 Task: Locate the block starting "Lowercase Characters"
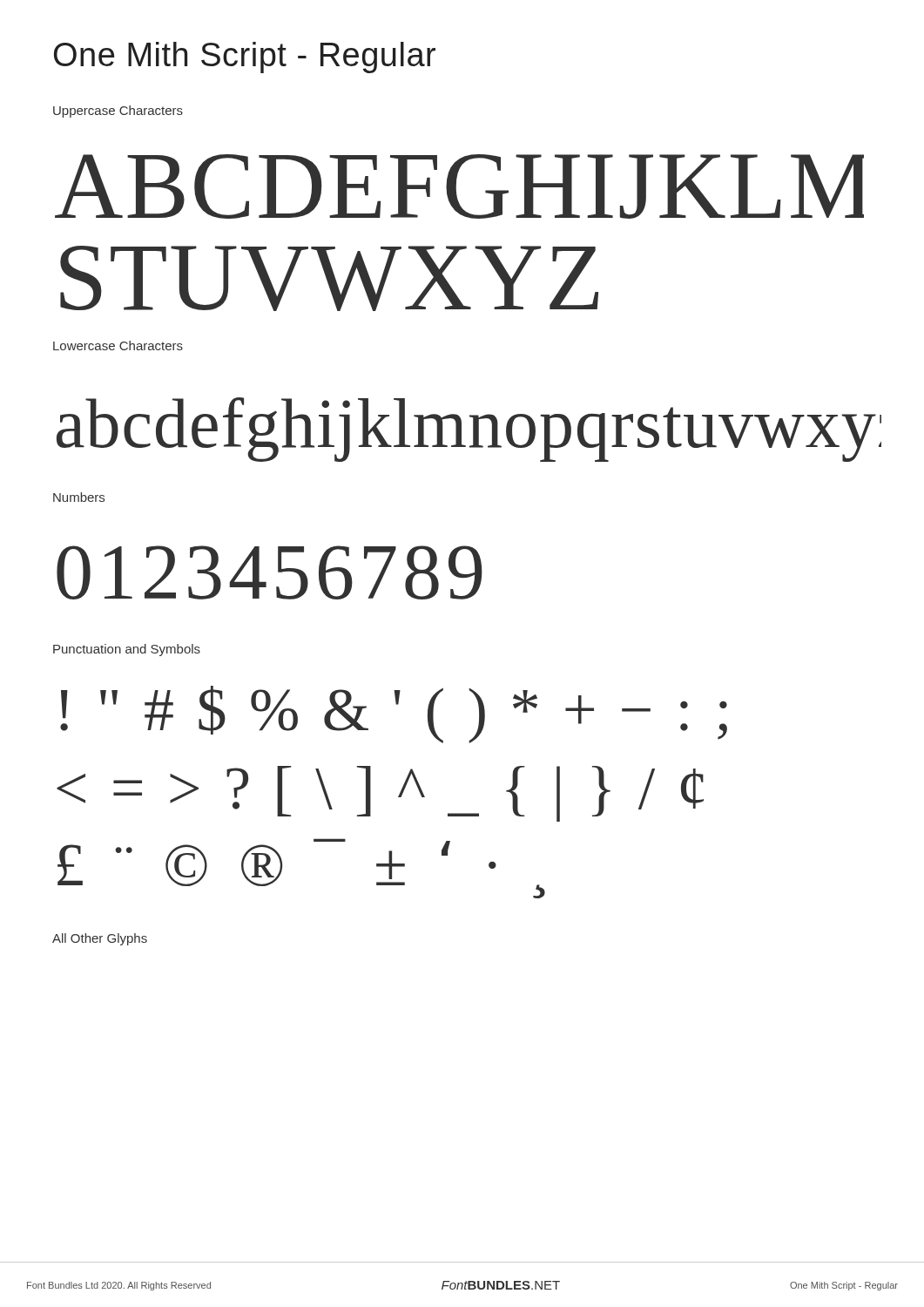118,346
